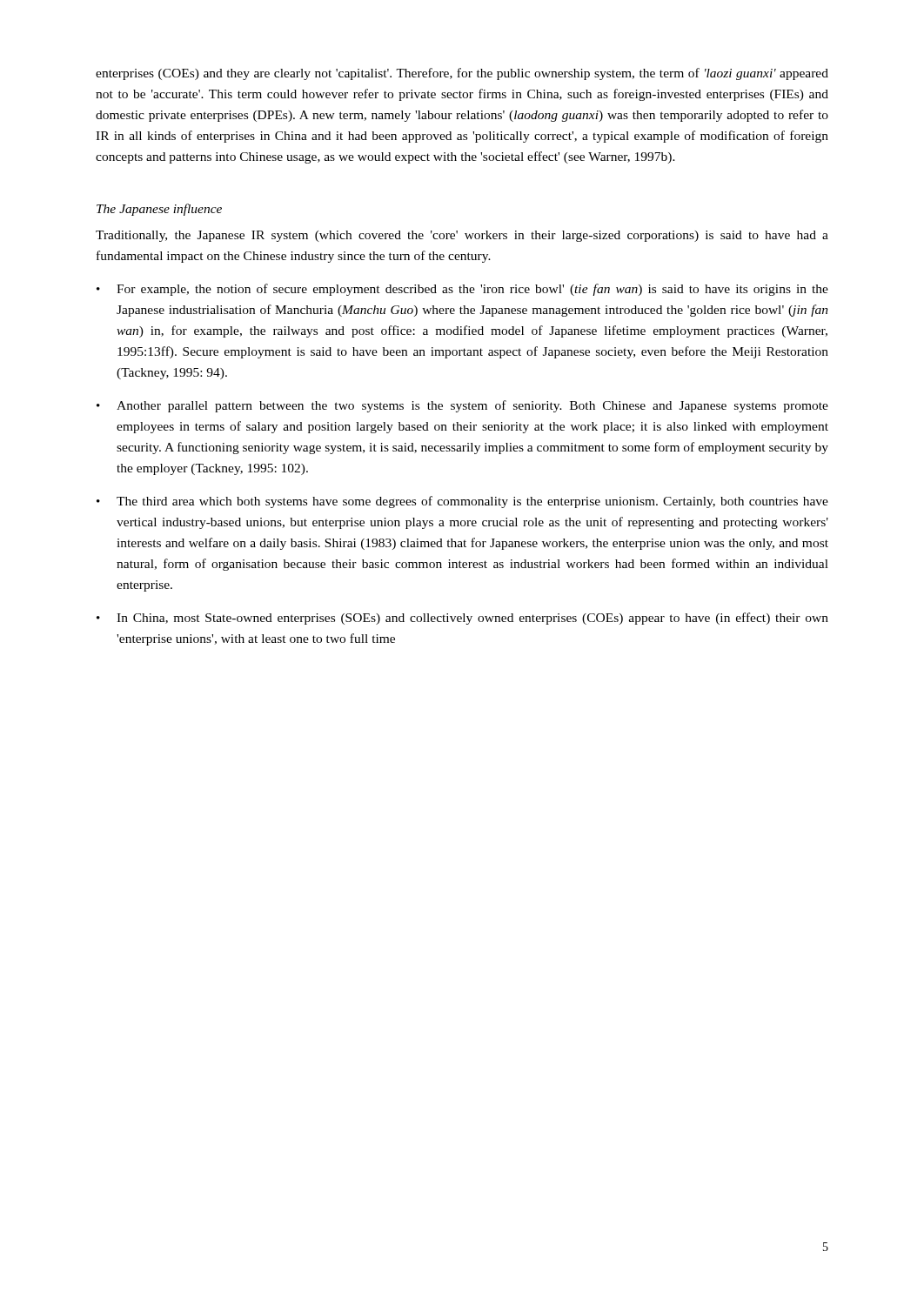Navigate to the text block starting "Traditionally, the Japanese IR system (which covered the"
The image size is (924, 1305).
point(462,245)
